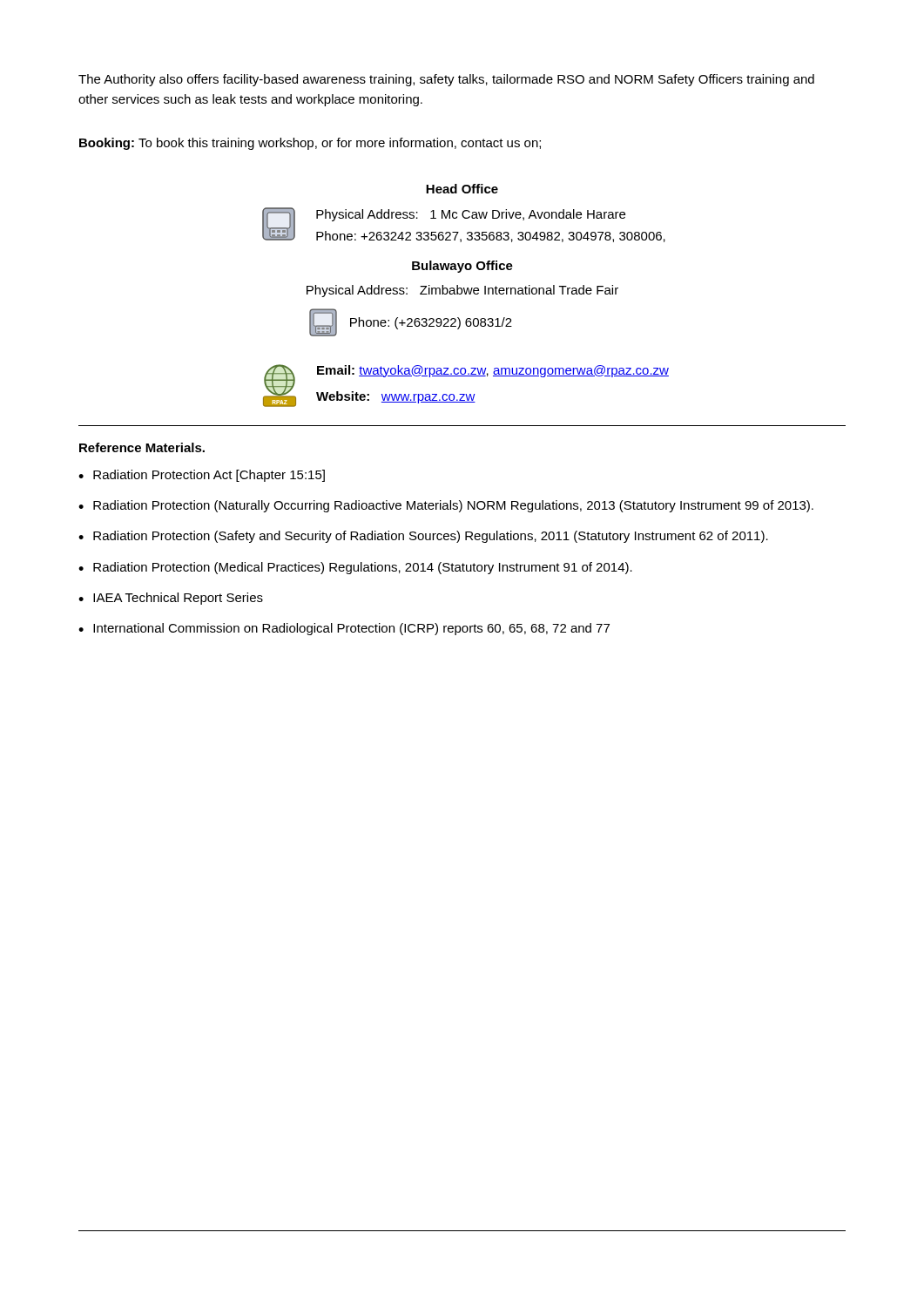Find the block on this page that starts "• International Commission on Radiological Protection (ICRP)"
The image size is (924, 1307).
(x=344, y=630)
